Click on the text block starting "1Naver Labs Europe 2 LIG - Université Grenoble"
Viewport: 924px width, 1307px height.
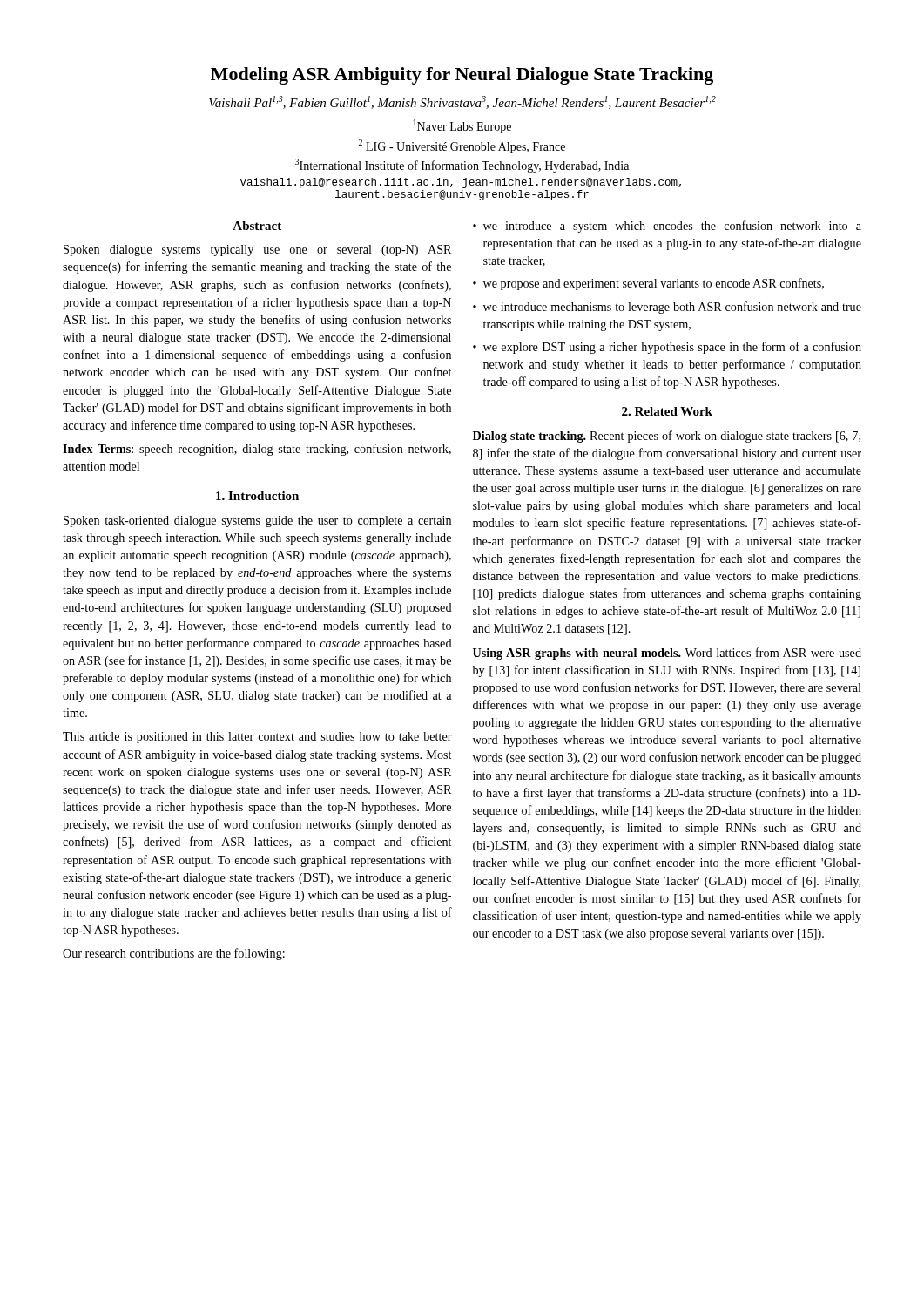pyautogui.click(x=462, y=145)
